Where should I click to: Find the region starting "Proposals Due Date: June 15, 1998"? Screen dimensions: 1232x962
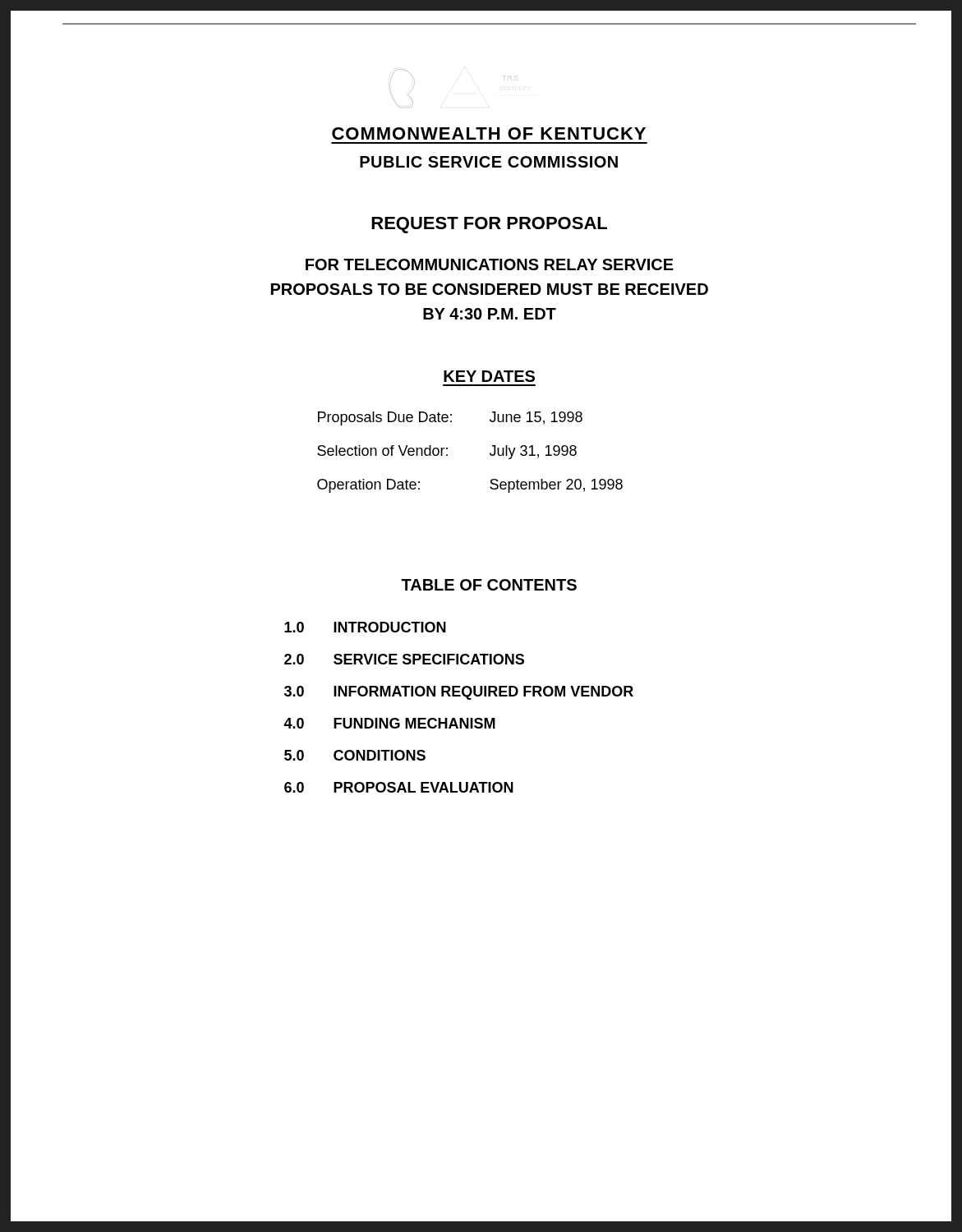click(489, 418)
